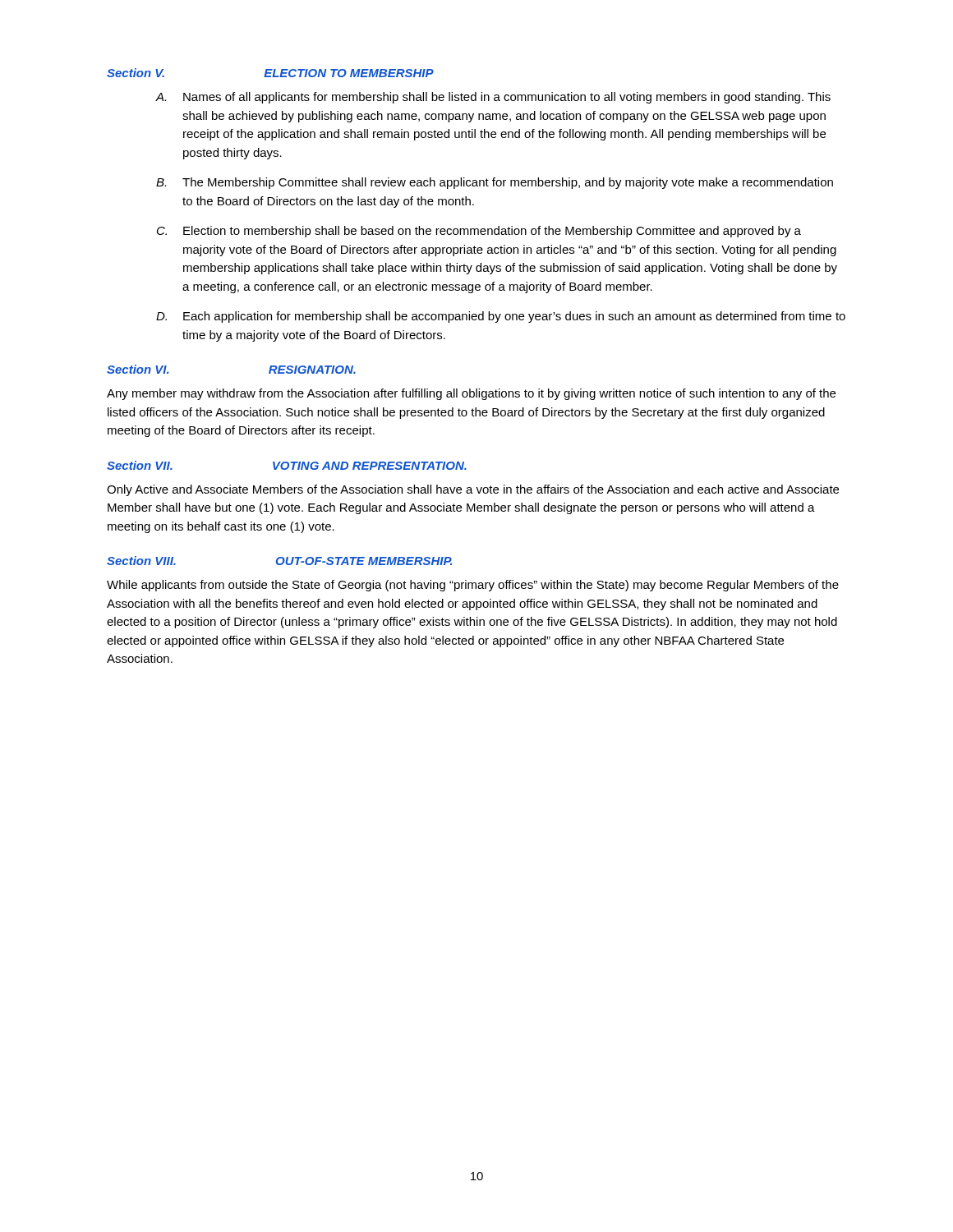The image size is (953, 1232).
Task: Find the list item that reads "D. Each application for membership shall be"
Action: [x=501, y=326]
